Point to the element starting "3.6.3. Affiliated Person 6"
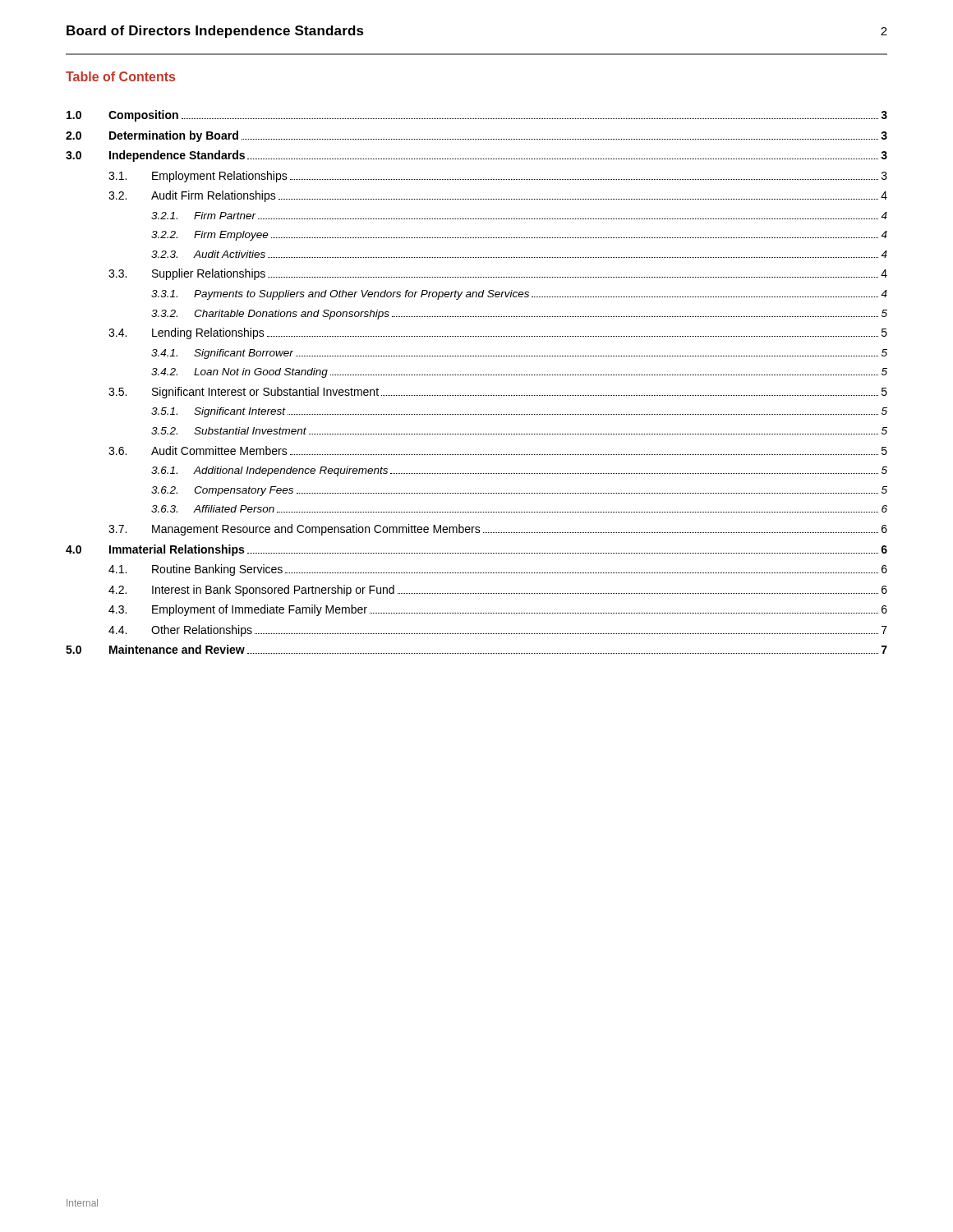 click(519, 509)
